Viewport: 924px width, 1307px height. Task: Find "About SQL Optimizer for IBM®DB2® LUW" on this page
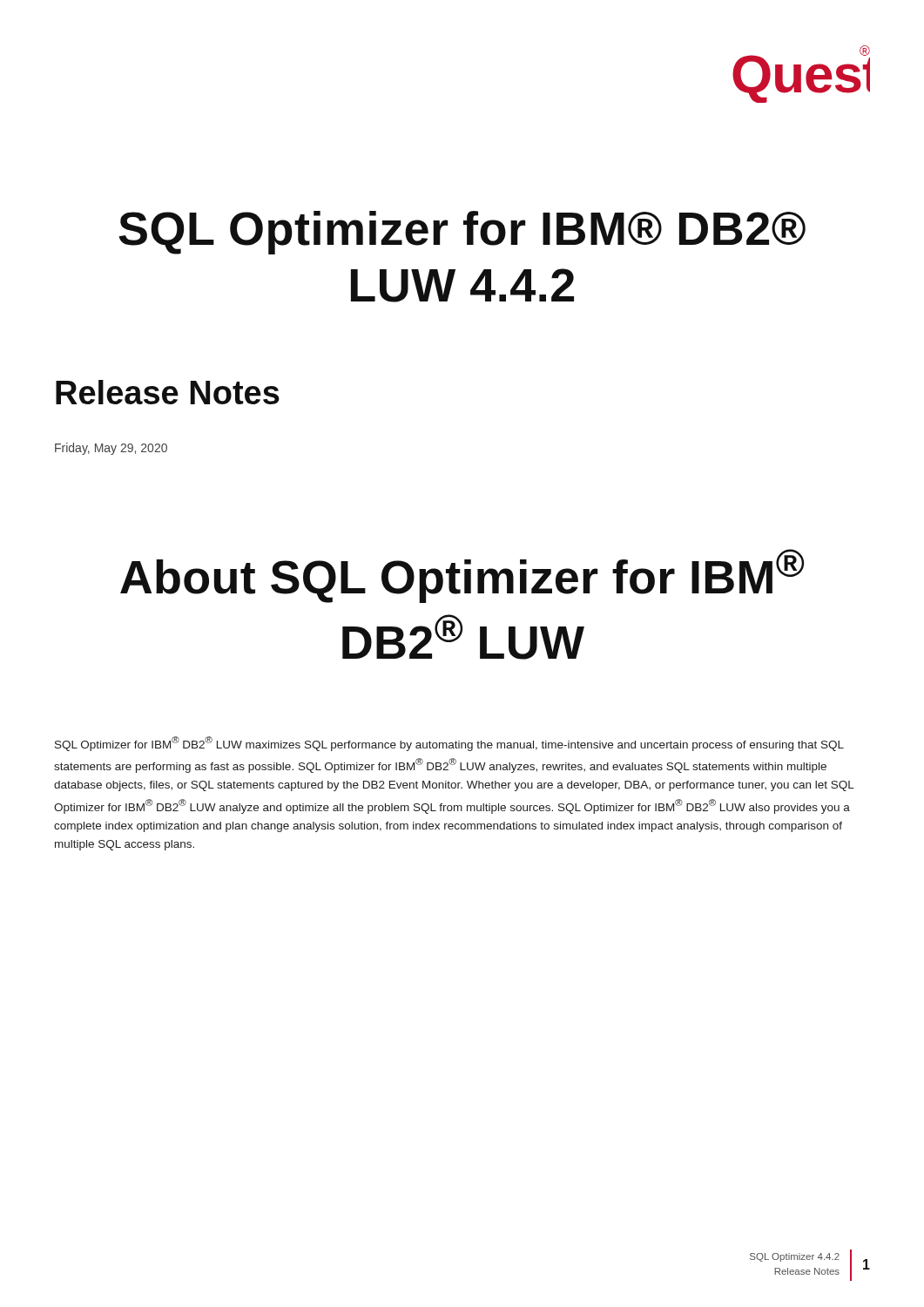point(462,605)
